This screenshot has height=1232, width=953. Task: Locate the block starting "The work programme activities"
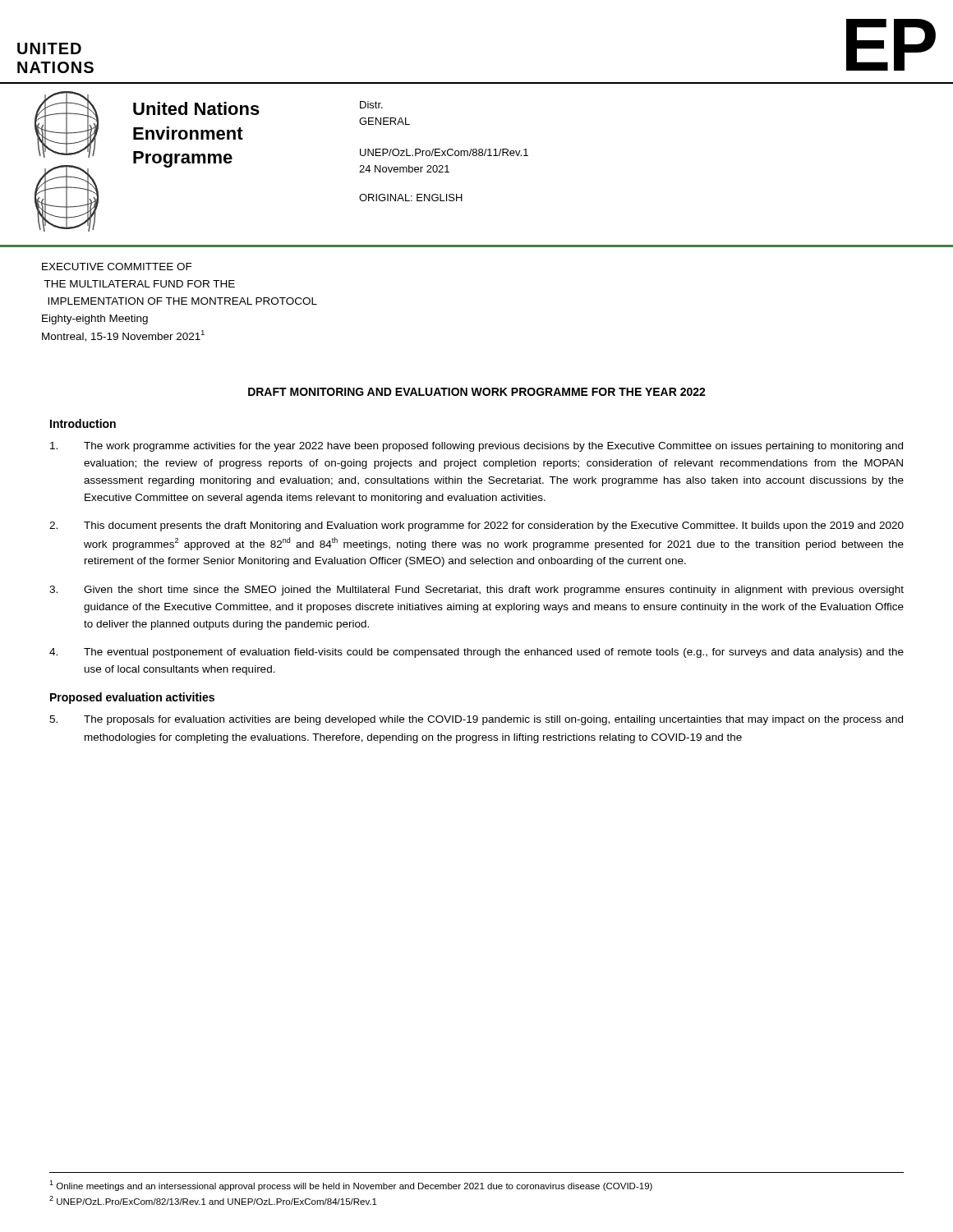(x=476, y=472)
